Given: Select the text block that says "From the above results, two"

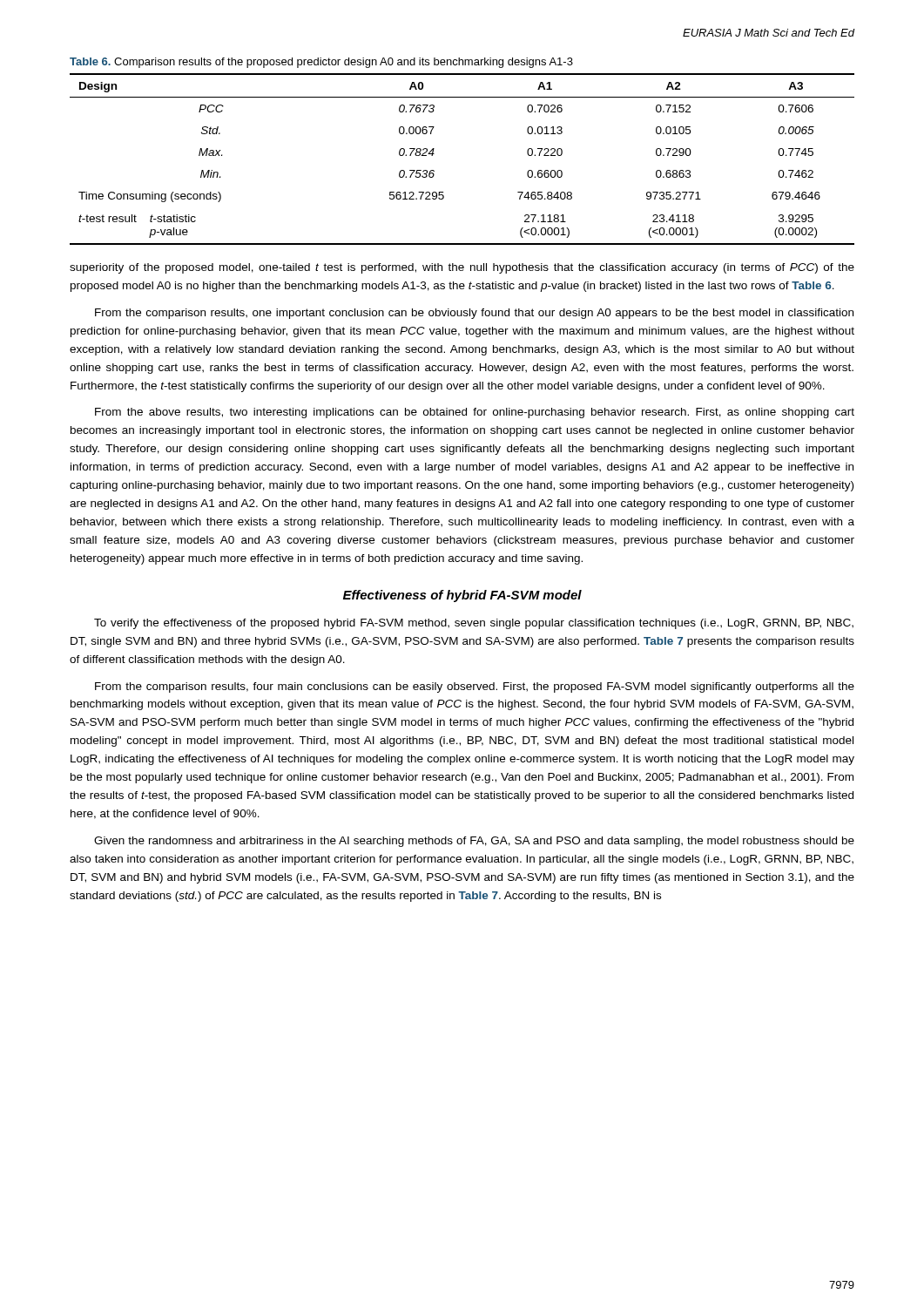Looking at the screenshot, I should pos(462,485).
